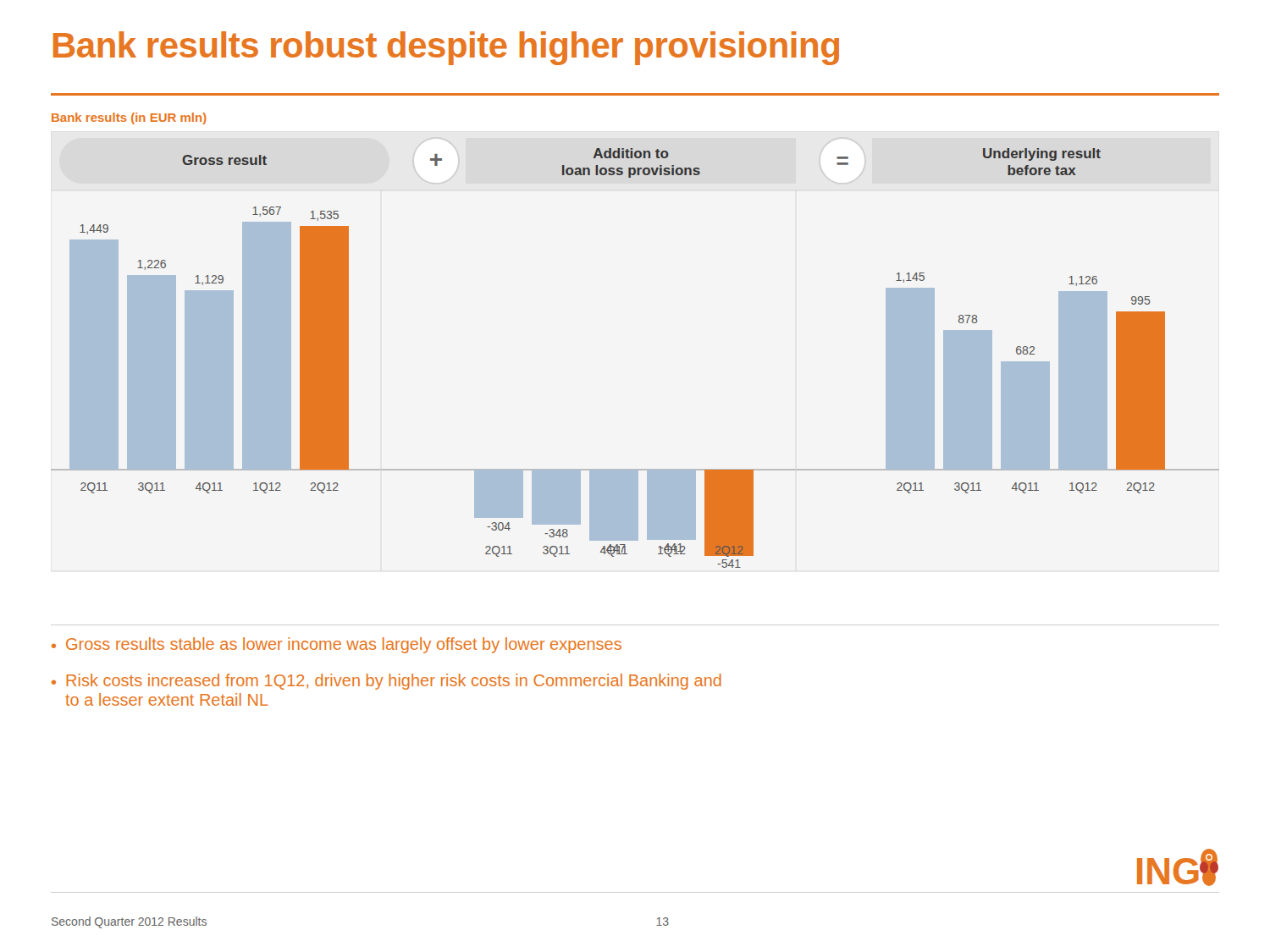The image size is (1270, 952).
Task: Locate a caption
Action: (129, 117)
